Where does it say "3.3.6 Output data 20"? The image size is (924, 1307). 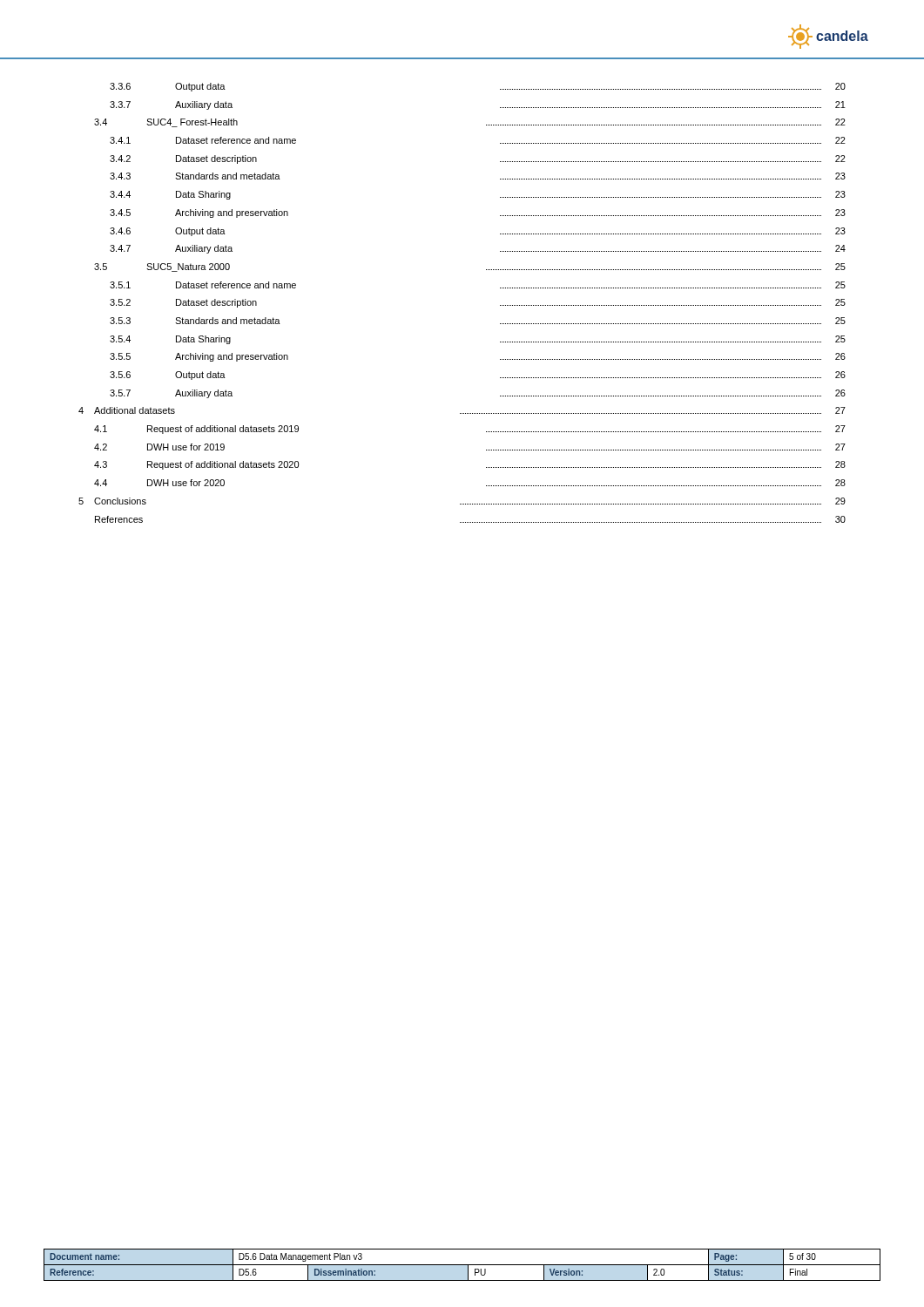click(121, 87)
